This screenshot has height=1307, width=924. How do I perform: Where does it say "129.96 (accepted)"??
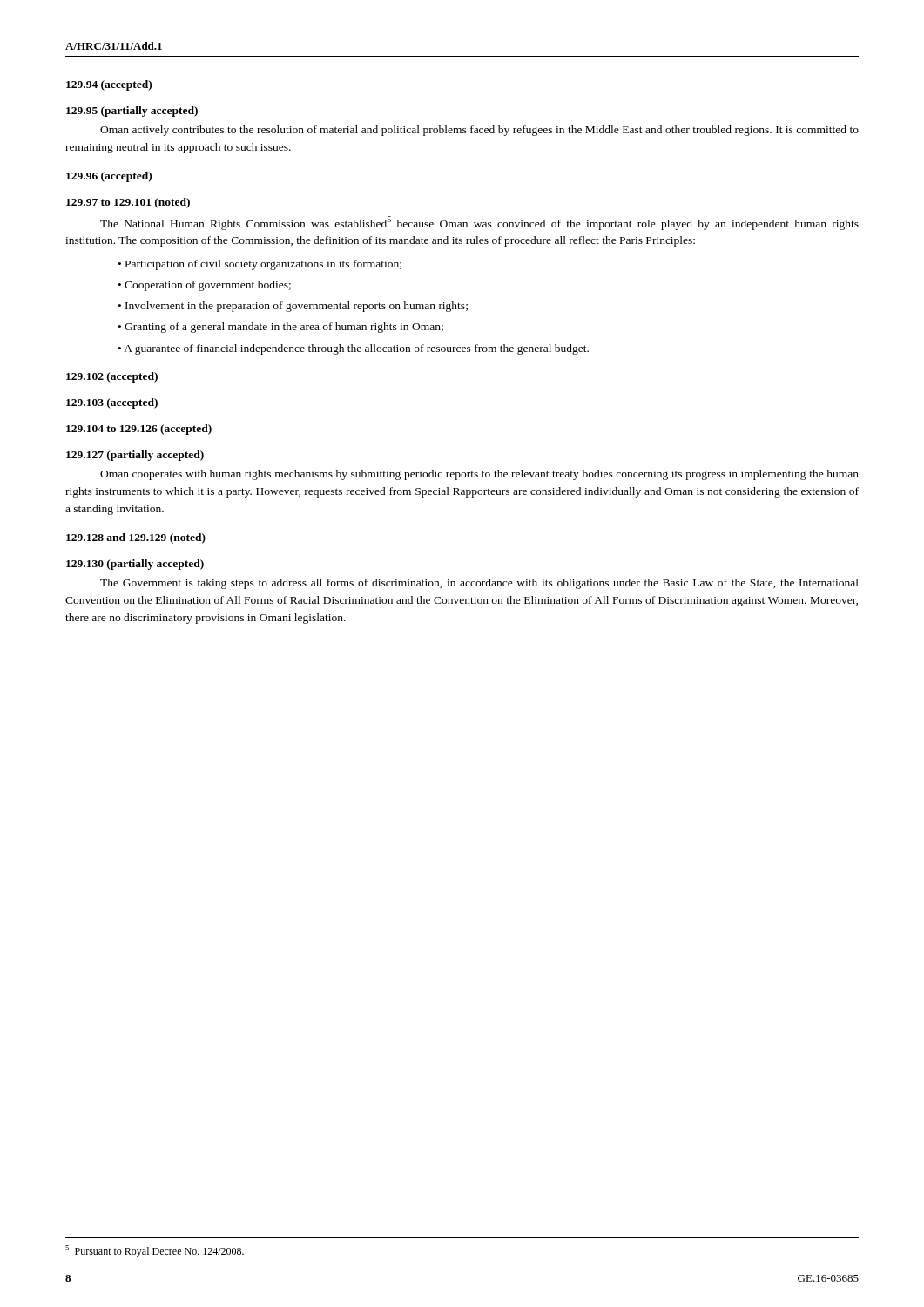tap(109, 175)
